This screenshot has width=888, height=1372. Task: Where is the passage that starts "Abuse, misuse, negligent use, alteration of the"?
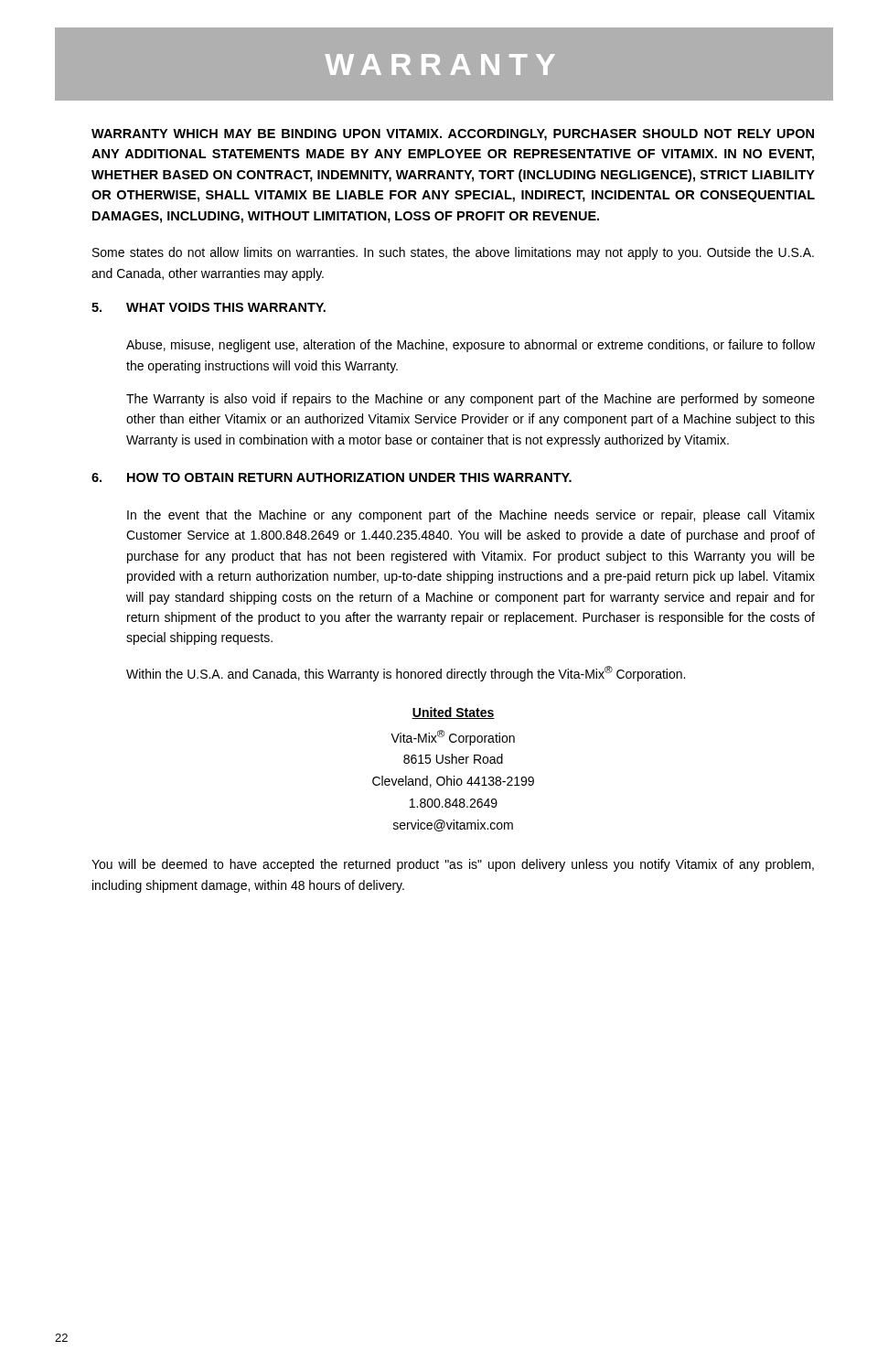tap(471, 355)
